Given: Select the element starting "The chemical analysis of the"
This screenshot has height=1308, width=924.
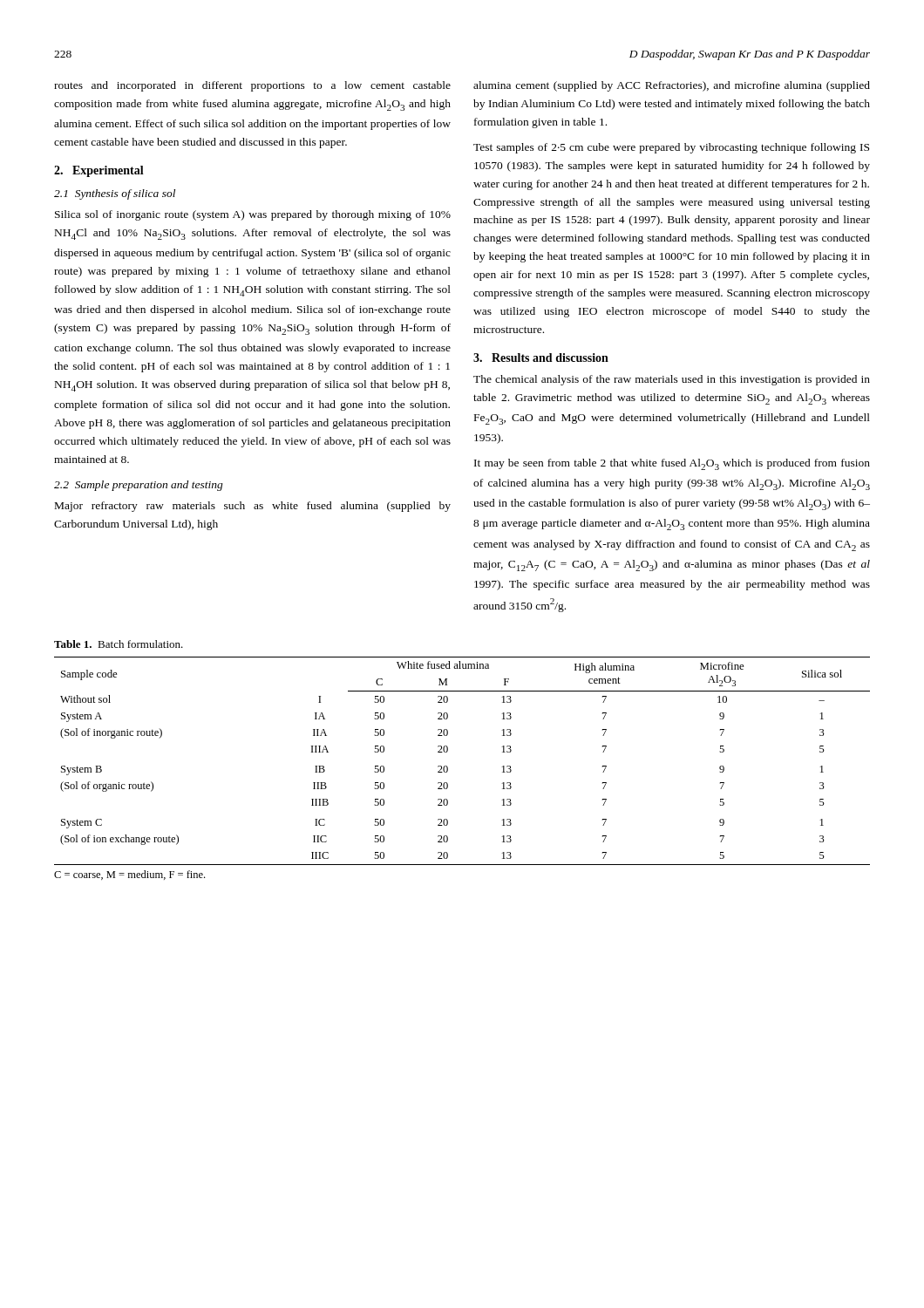Looking at the screenshot, I should pyautogui.click(x=672, y=493).
